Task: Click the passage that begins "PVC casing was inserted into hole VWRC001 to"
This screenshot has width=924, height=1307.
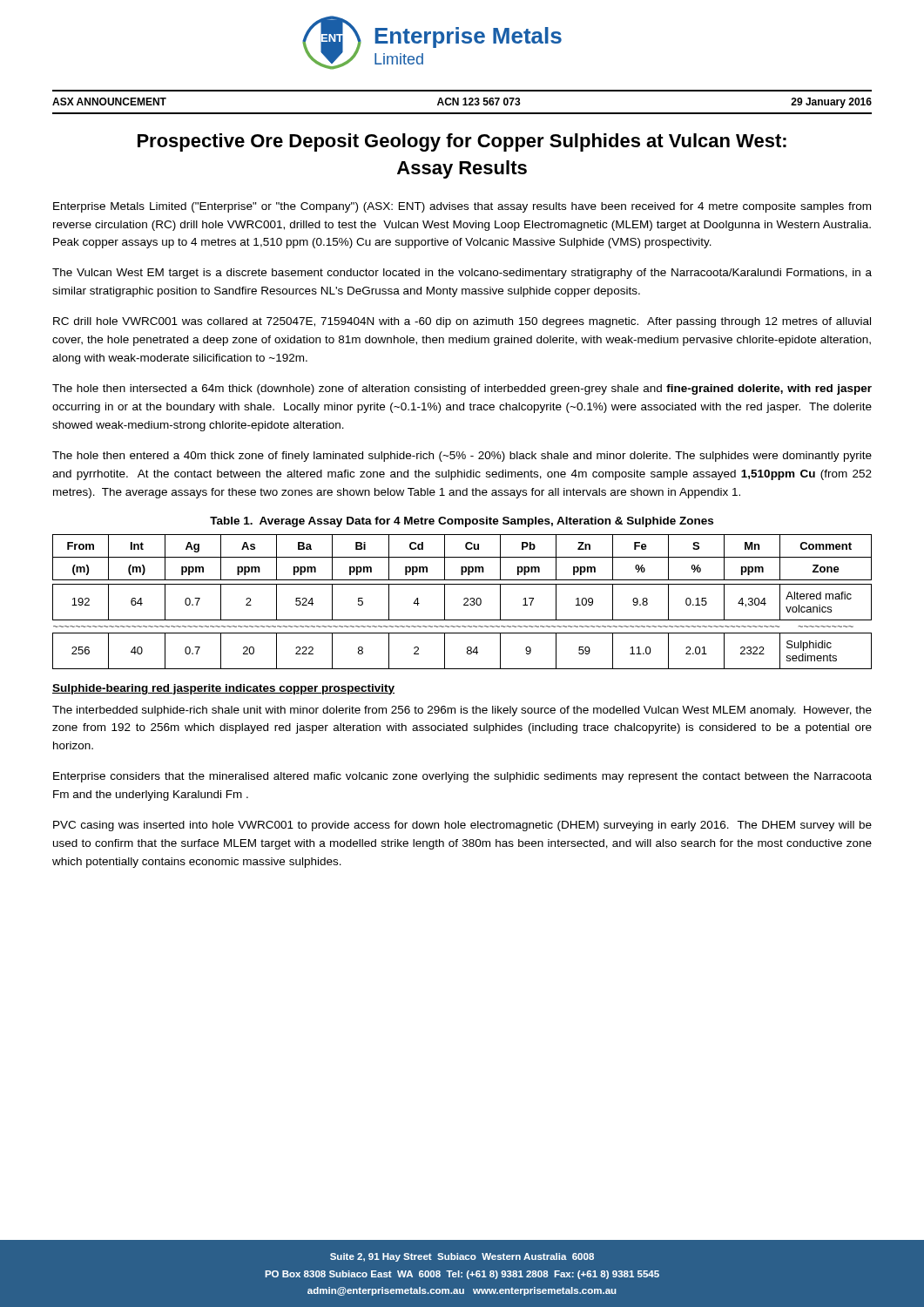Action: click(462, 843)
